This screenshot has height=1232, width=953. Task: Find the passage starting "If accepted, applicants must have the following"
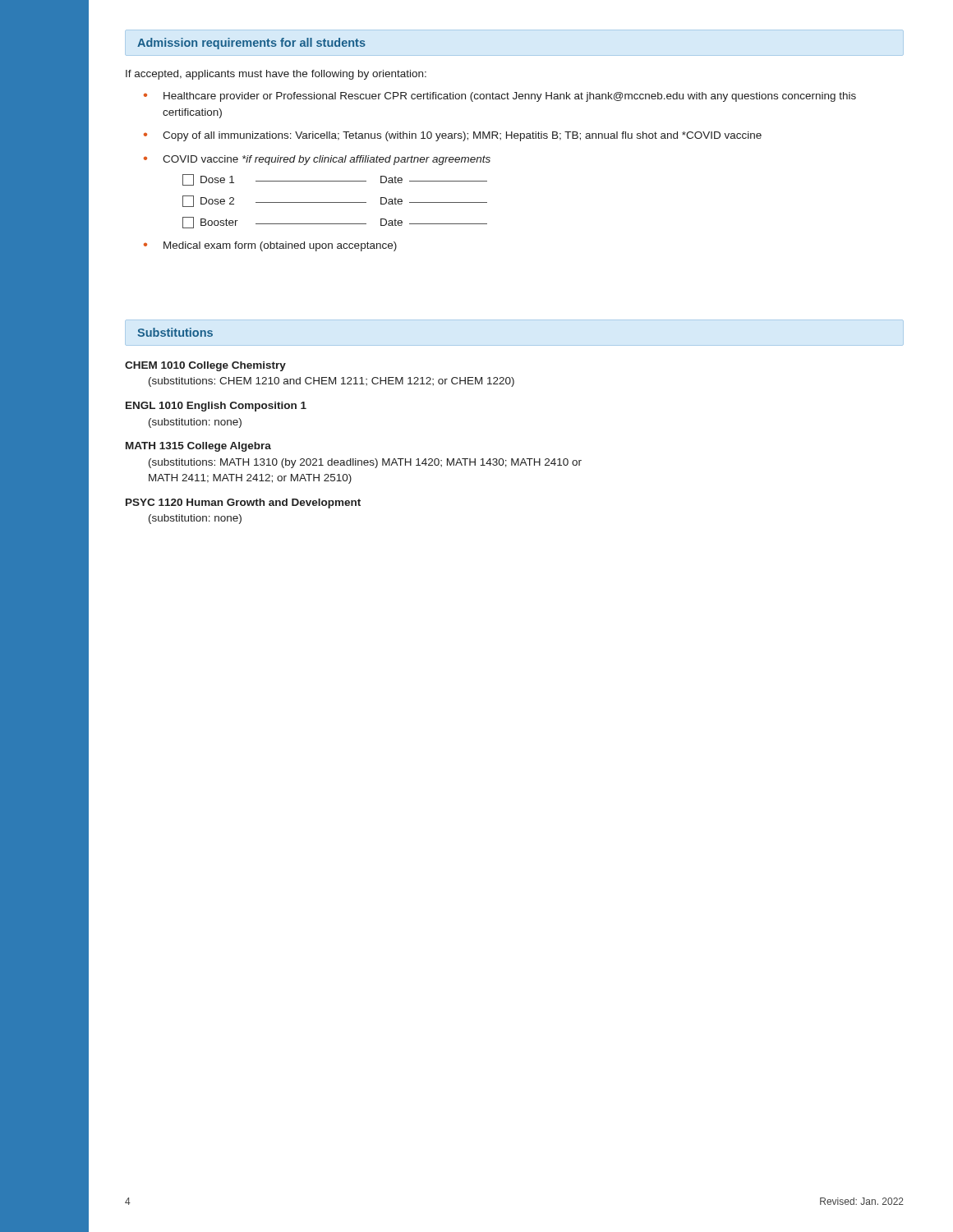click(x=276, y=74)
